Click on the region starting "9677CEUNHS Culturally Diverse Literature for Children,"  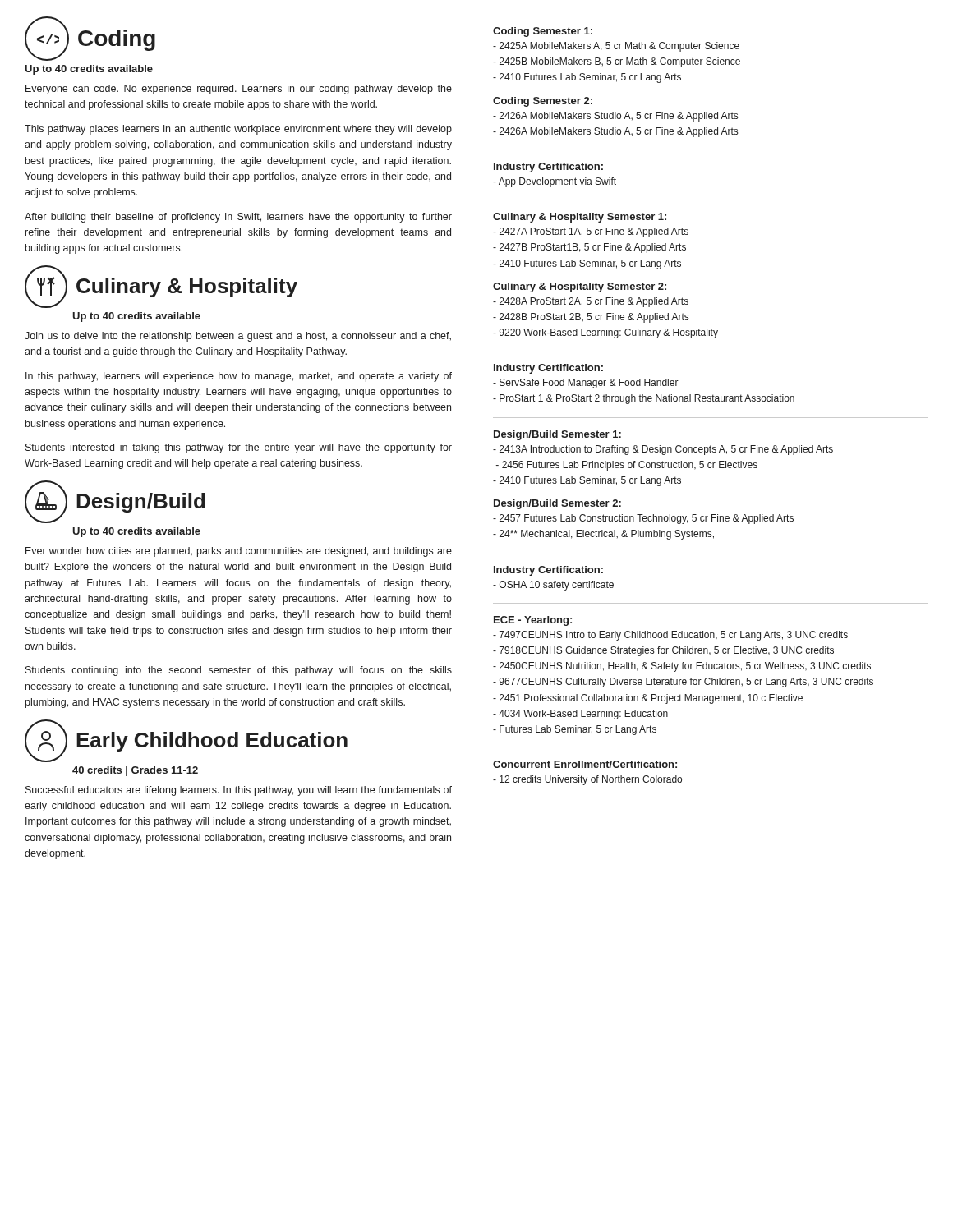(x=683, y=682)
